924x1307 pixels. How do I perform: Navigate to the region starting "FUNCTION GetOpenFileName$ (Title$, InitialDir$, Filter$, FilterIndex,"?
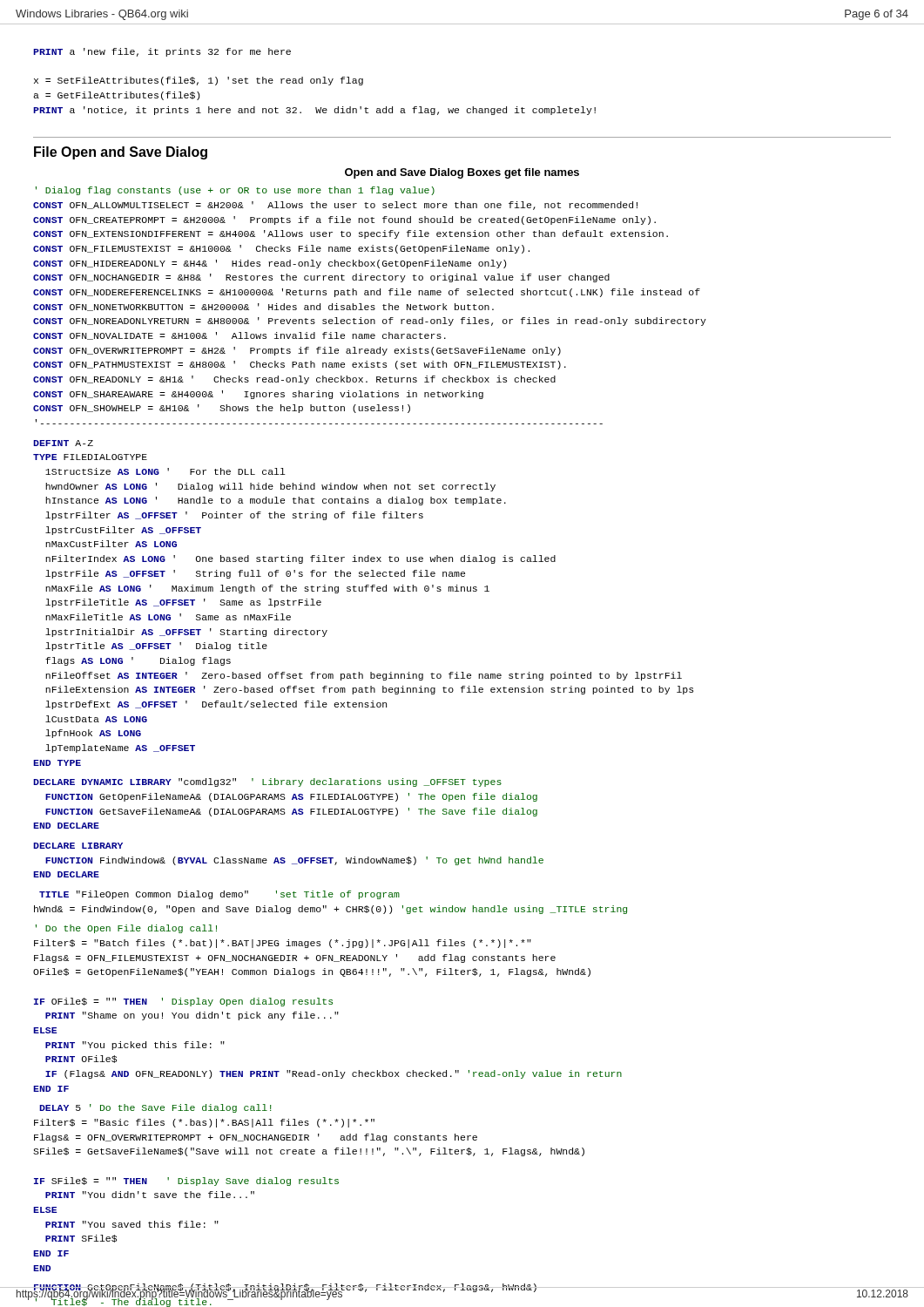tap(462, 1294)
